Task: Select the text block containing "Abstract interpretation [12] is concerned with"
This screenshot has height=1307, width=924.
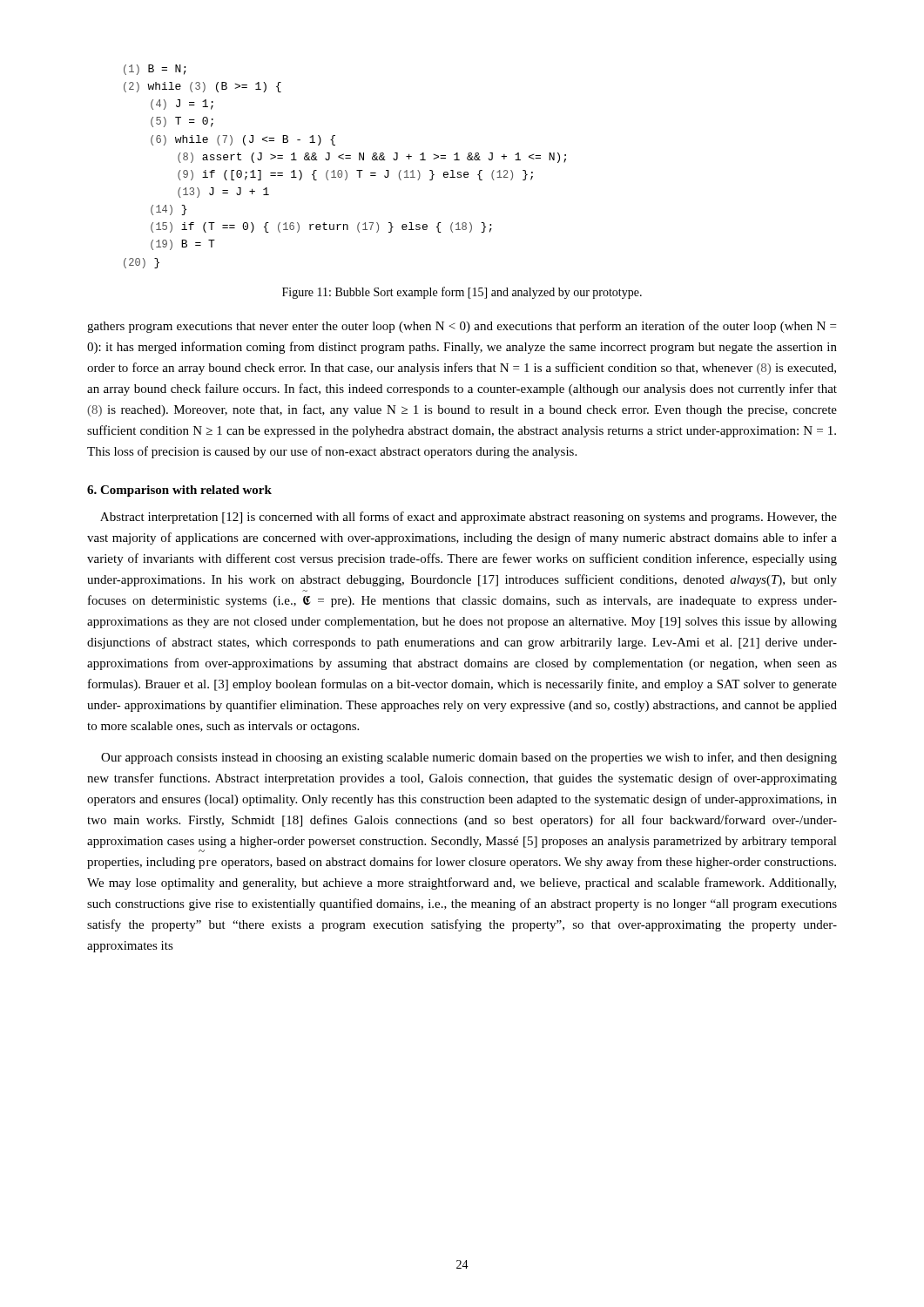Action: [462, 621]
